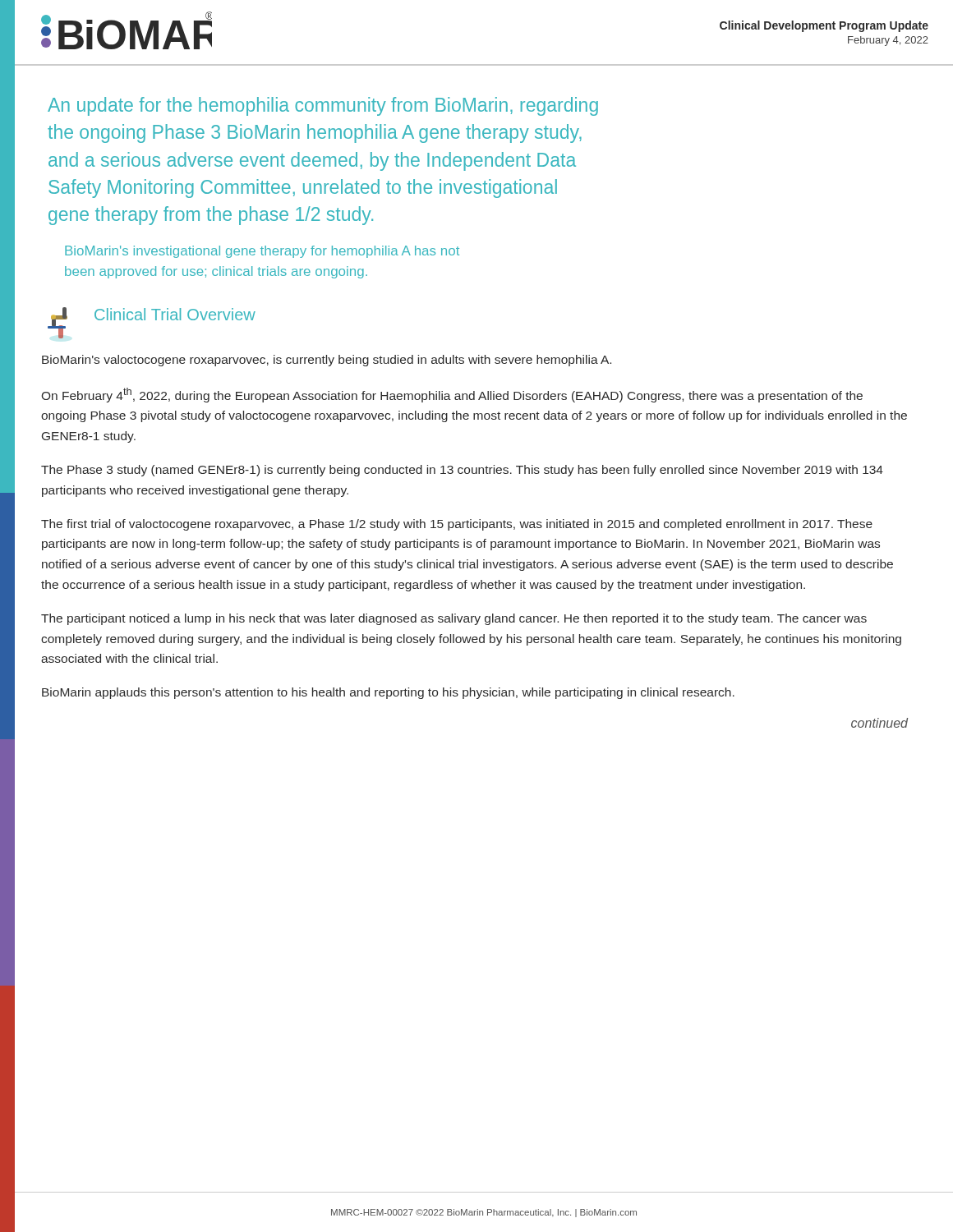Viewport: 953px width, 1232px height.
Task: Navigate to the text starting "On February 4th, 2022,"
Action: [476, 415]
